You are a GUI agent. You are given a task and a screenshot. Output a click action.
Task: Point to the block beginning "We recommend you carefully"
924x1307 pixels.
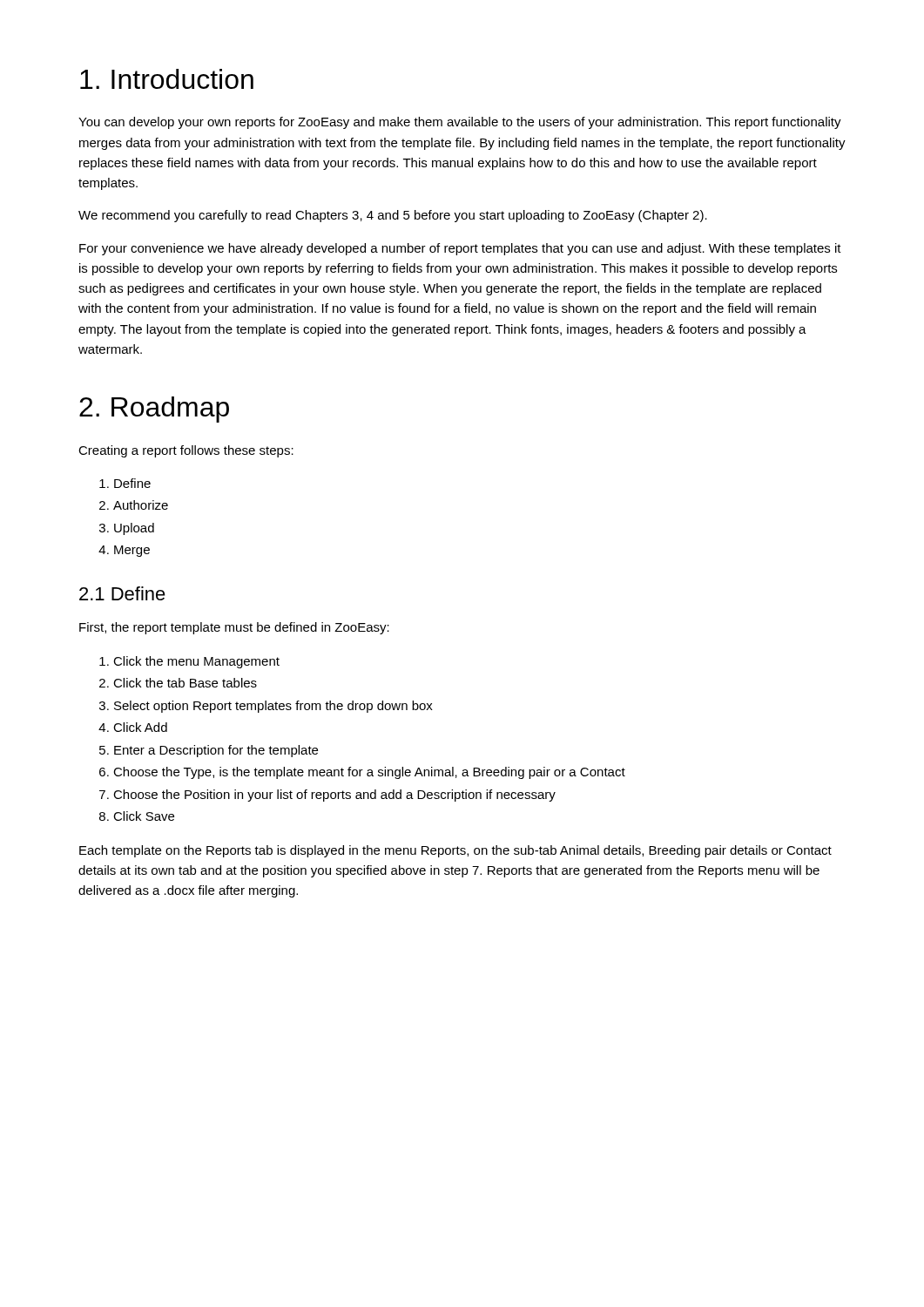[x=462, y=215]
